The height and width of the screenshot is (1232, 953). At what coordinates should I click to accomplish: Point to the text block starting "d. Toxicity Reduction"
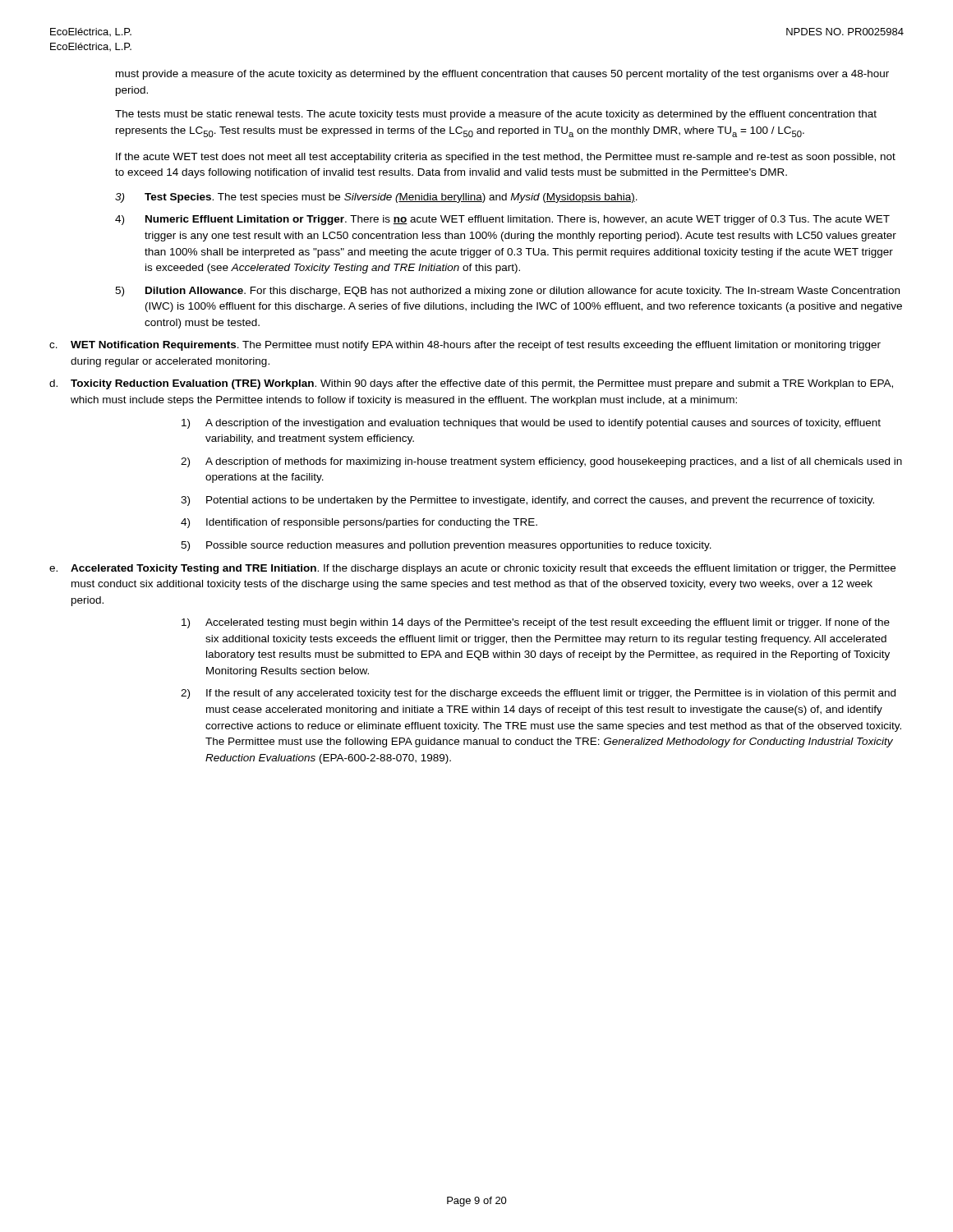coord(476,392)
